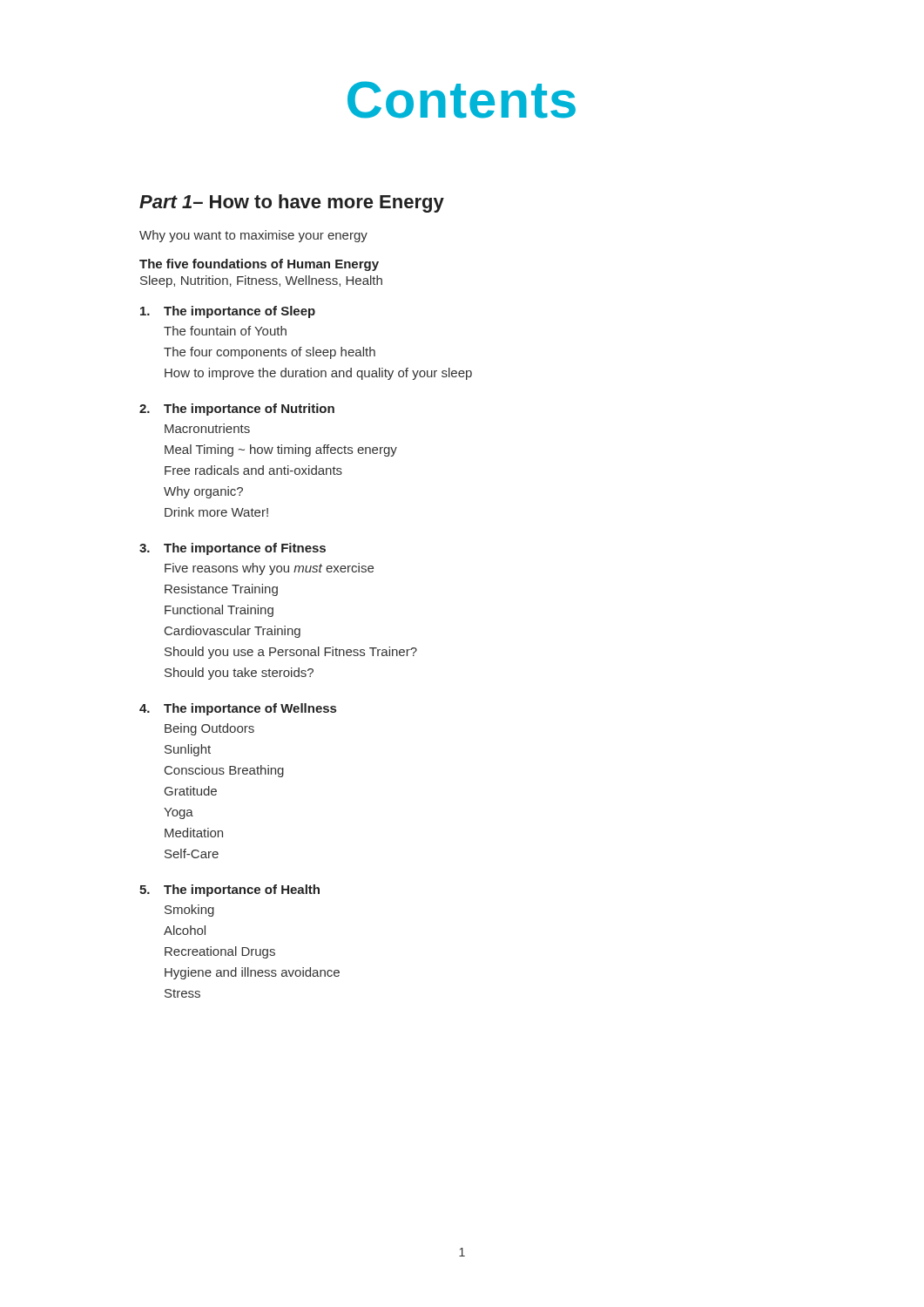Point to the text block starting "3. The importance of Fitness"
Viewport: 924px width, 1307px height.
(233, 549)
